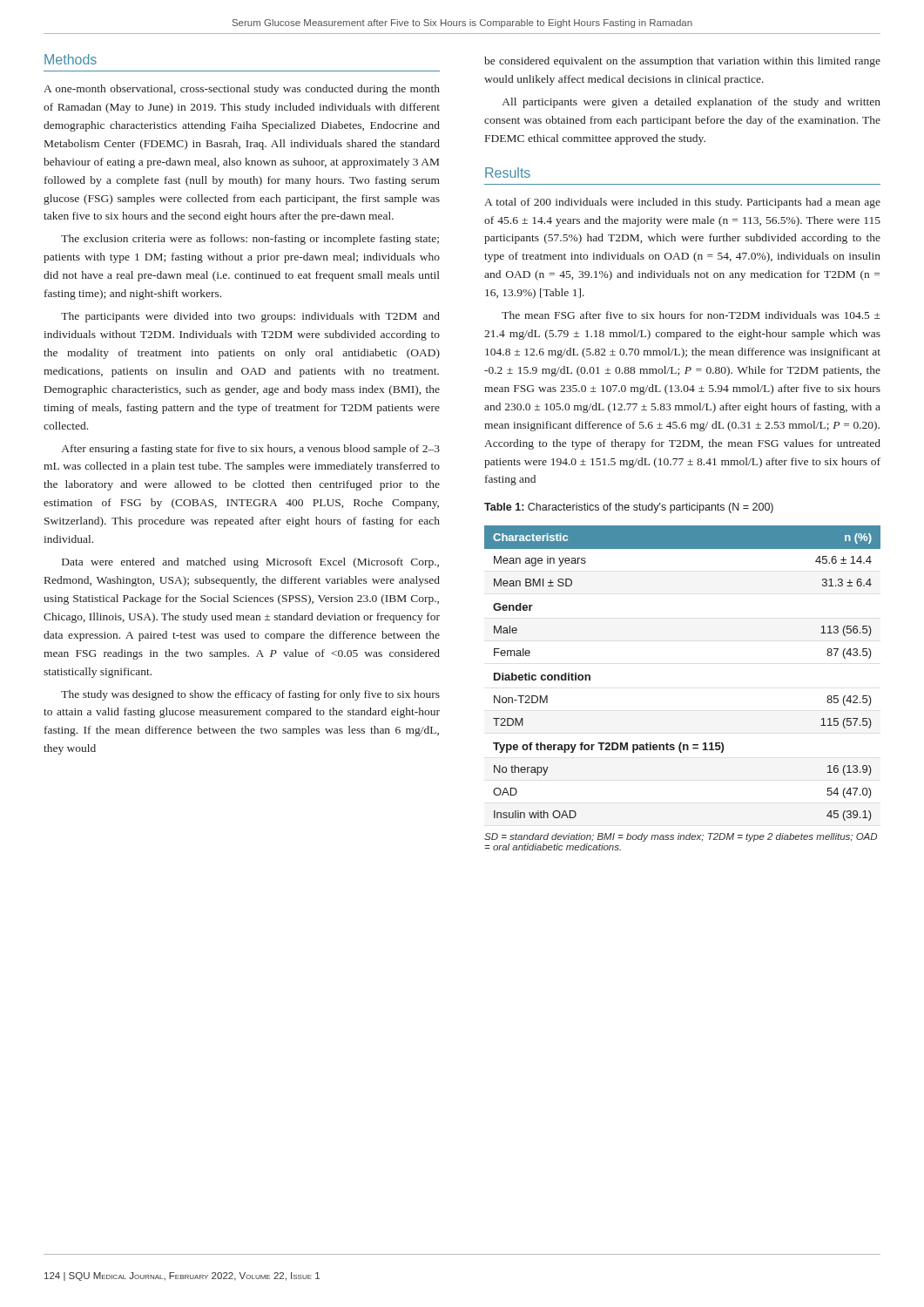Select the passage starting "A total of 200"

coord(682,341)
